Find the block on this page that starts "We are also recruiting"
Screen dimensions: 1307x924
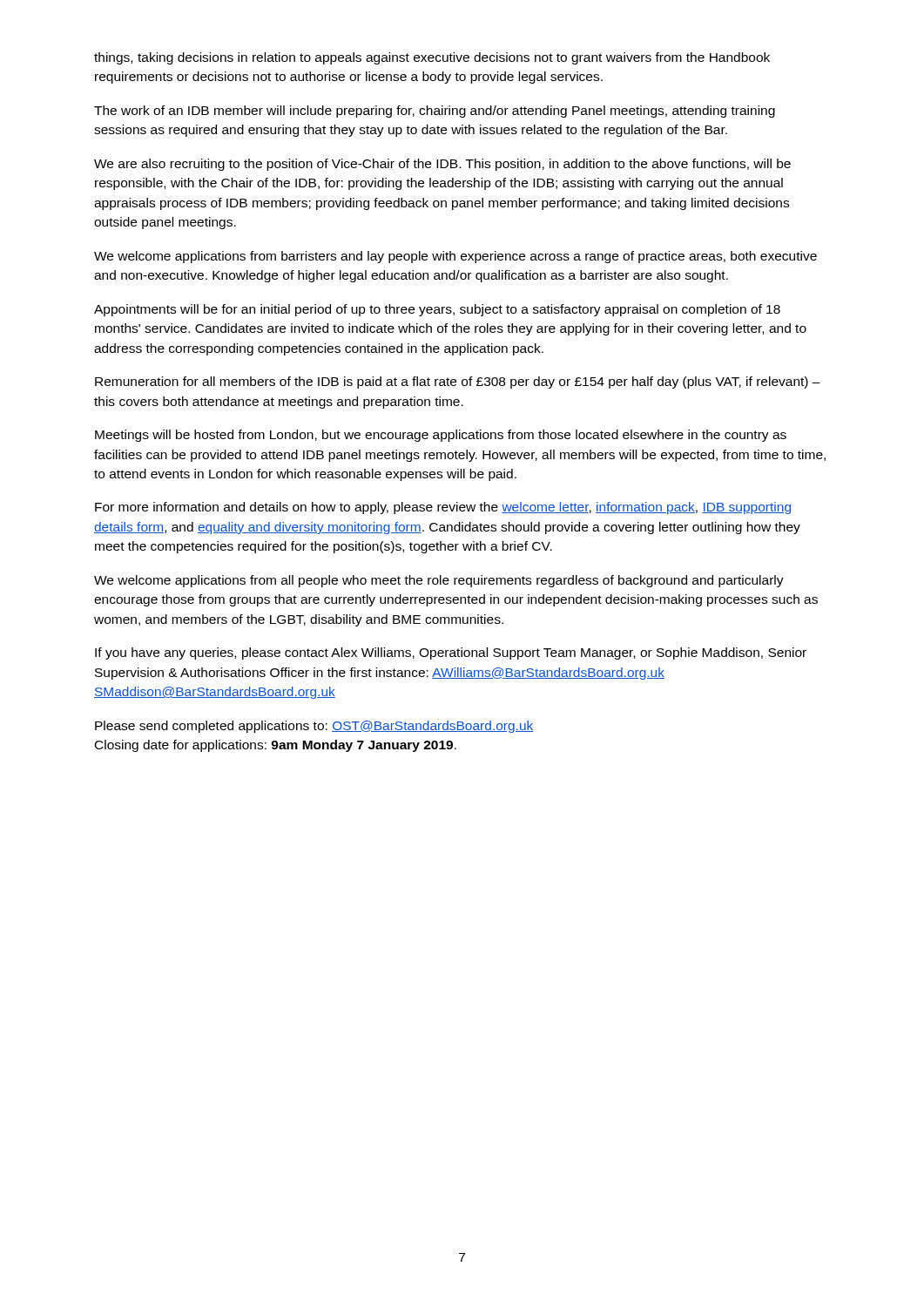pos(443,193)
